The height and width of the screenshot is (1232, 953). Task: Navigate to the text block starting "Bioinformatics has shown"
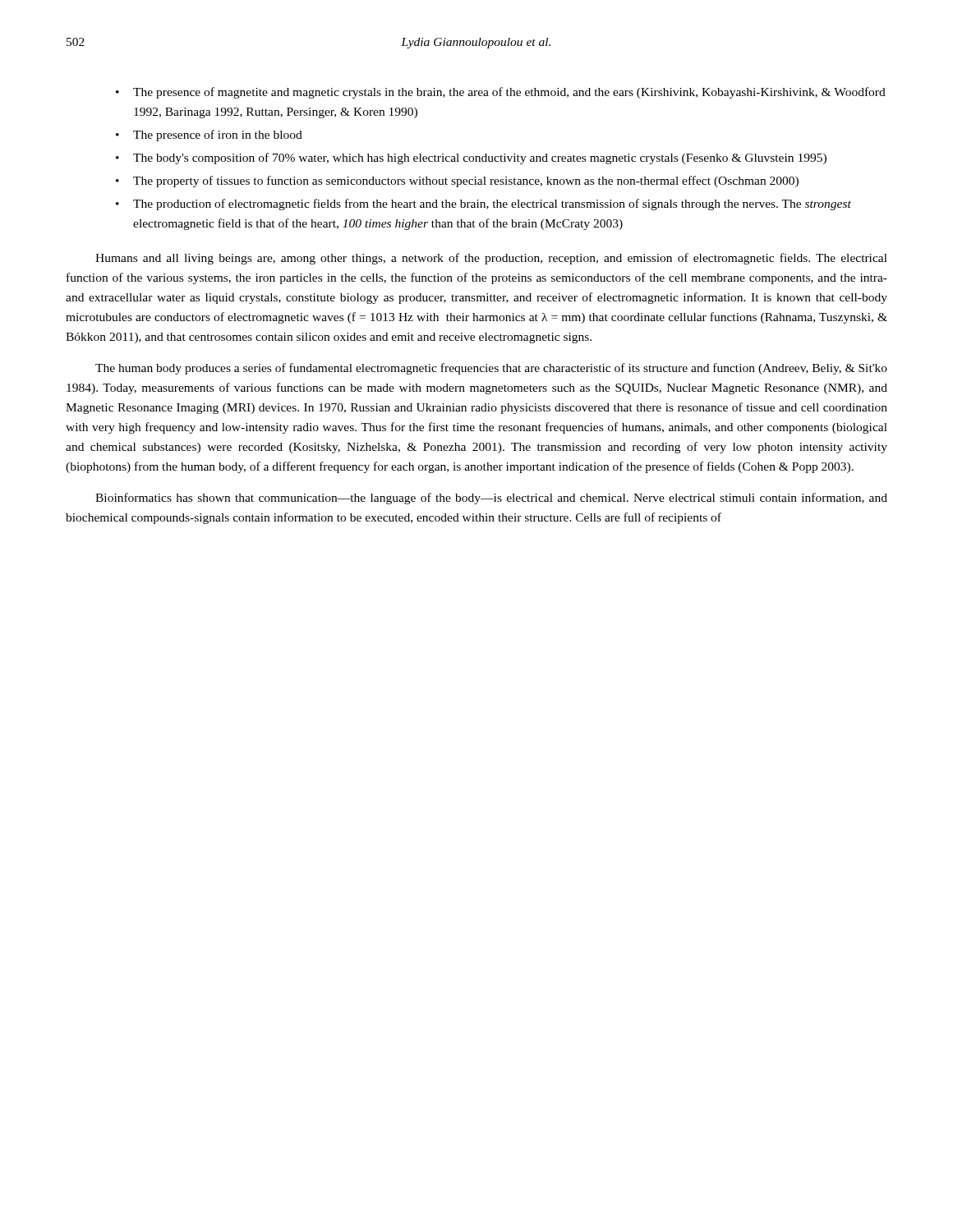coord(476,507)
